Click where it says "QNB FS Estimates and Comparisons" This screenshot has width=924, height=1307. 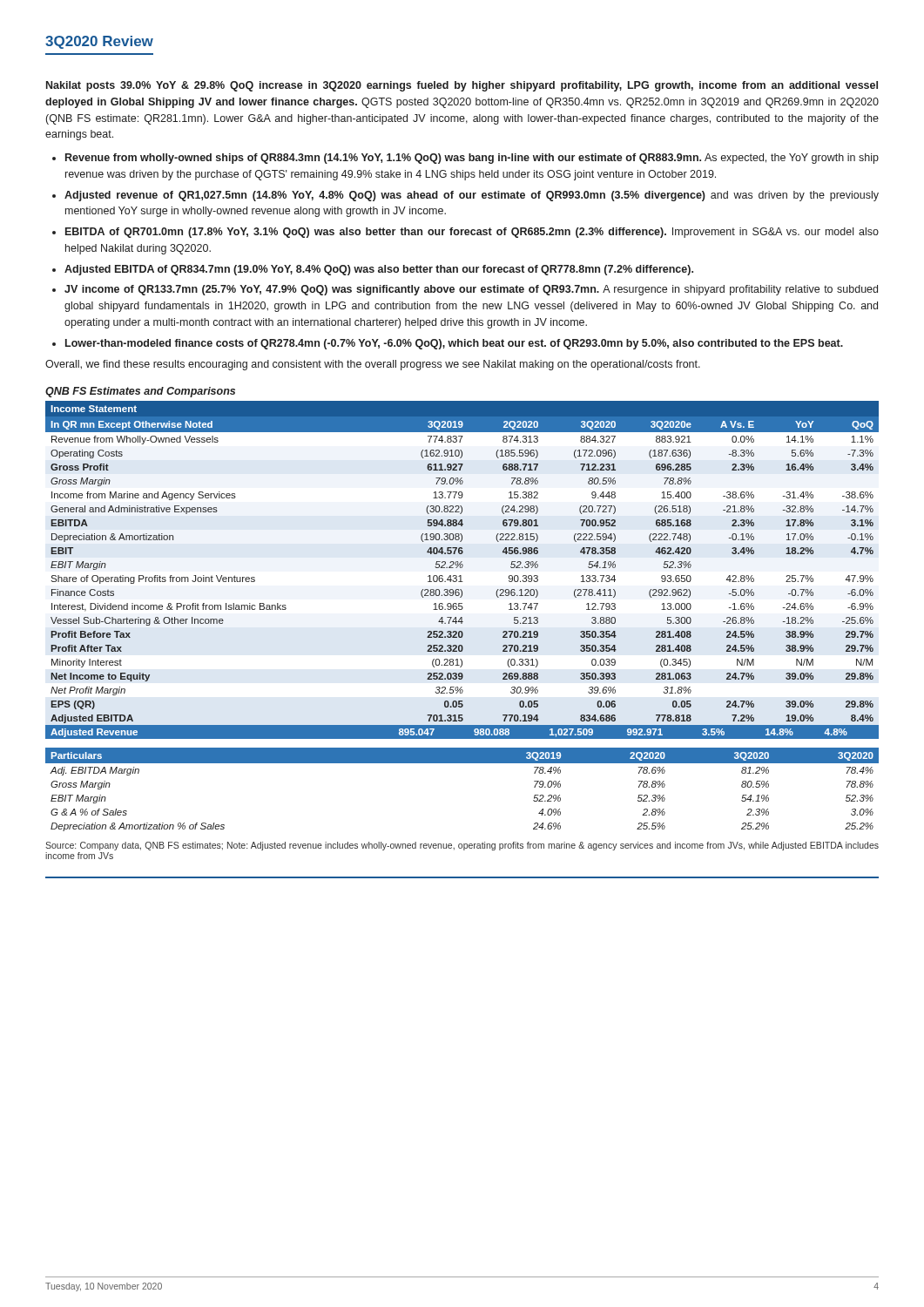[141, 391]
